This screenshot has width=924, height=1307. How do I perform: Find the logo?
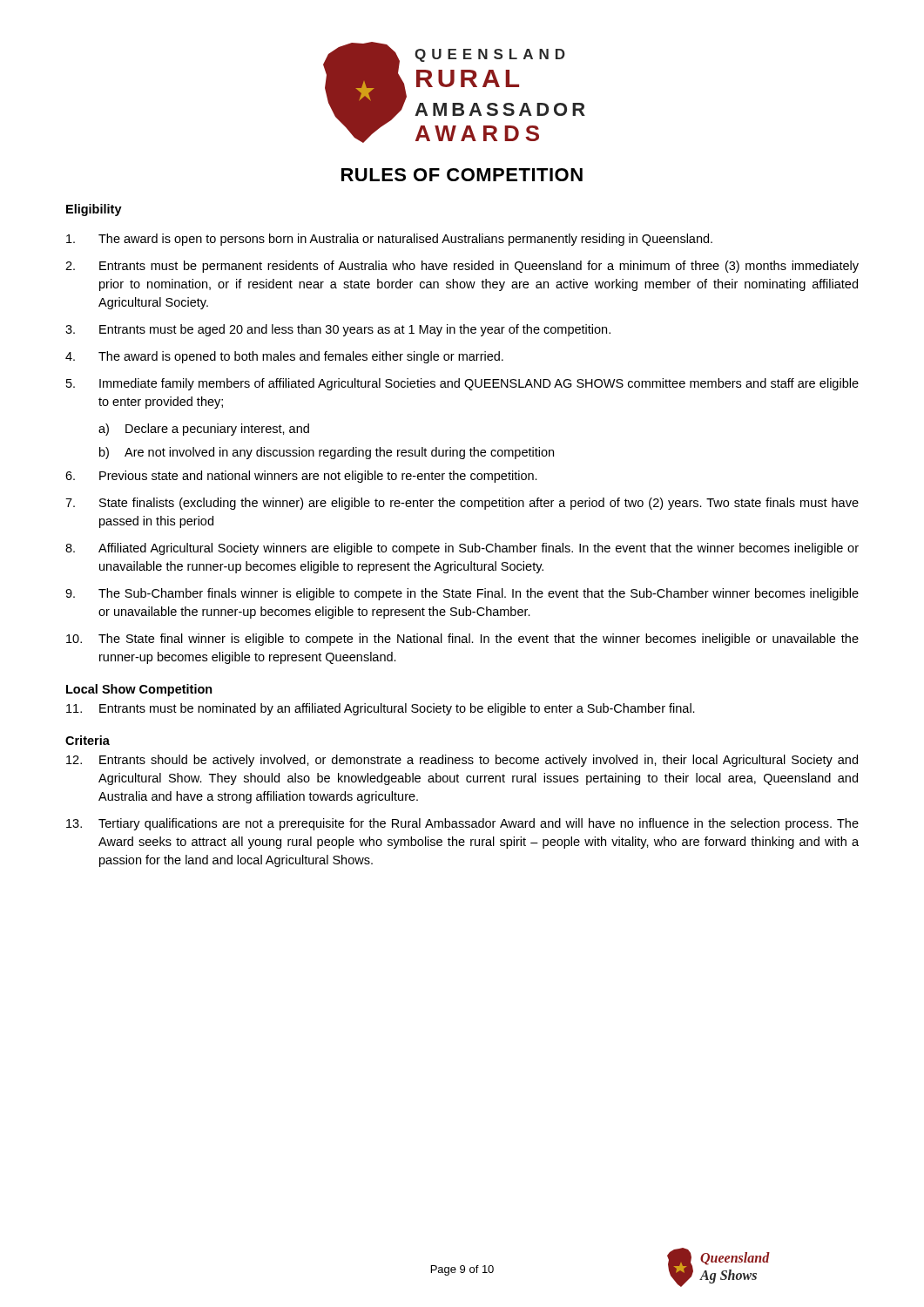click(x=462, y=78)
